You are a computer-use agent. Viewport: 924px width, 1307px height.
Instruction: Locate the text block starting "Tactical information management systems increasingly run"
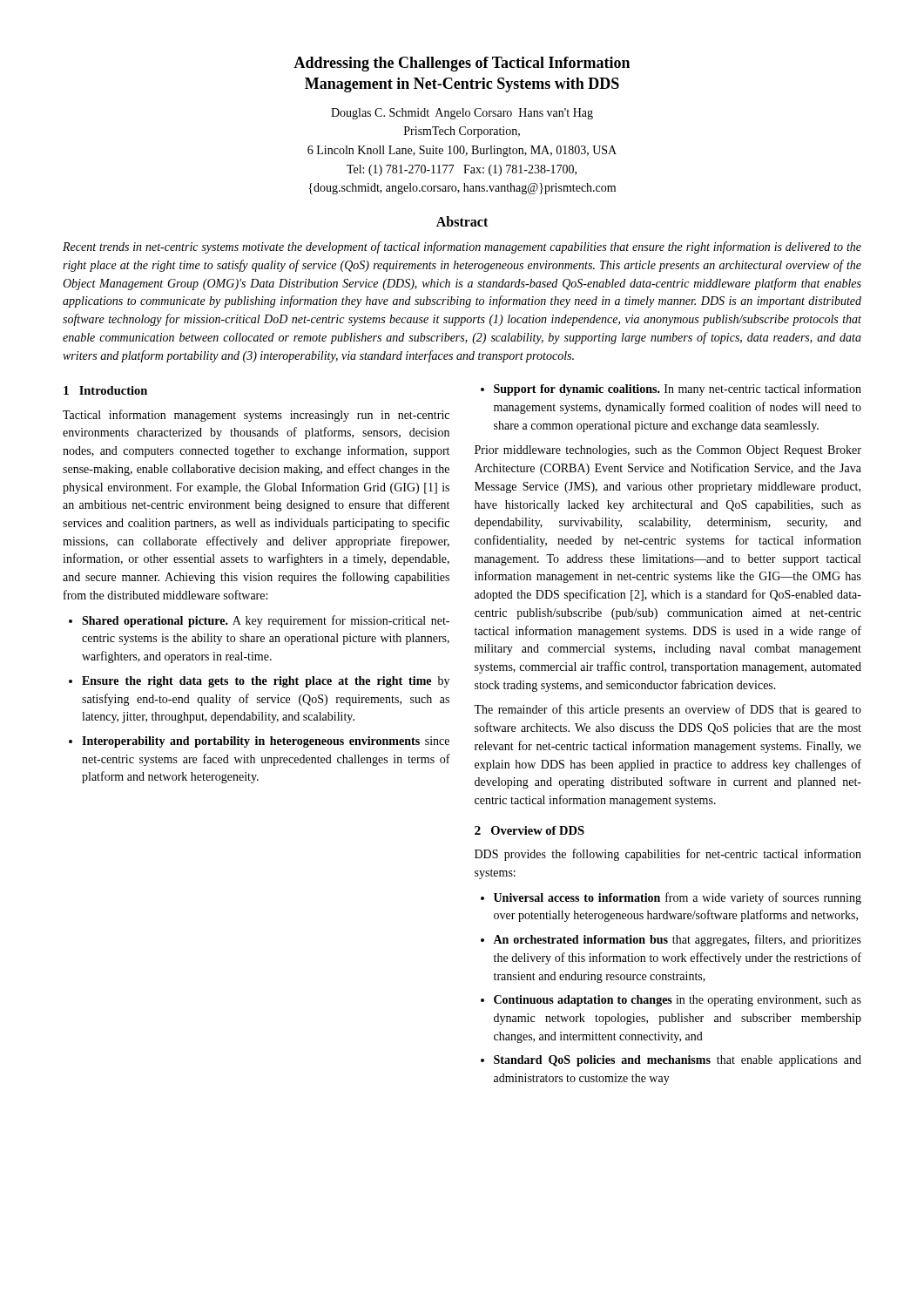click(256, 506)
